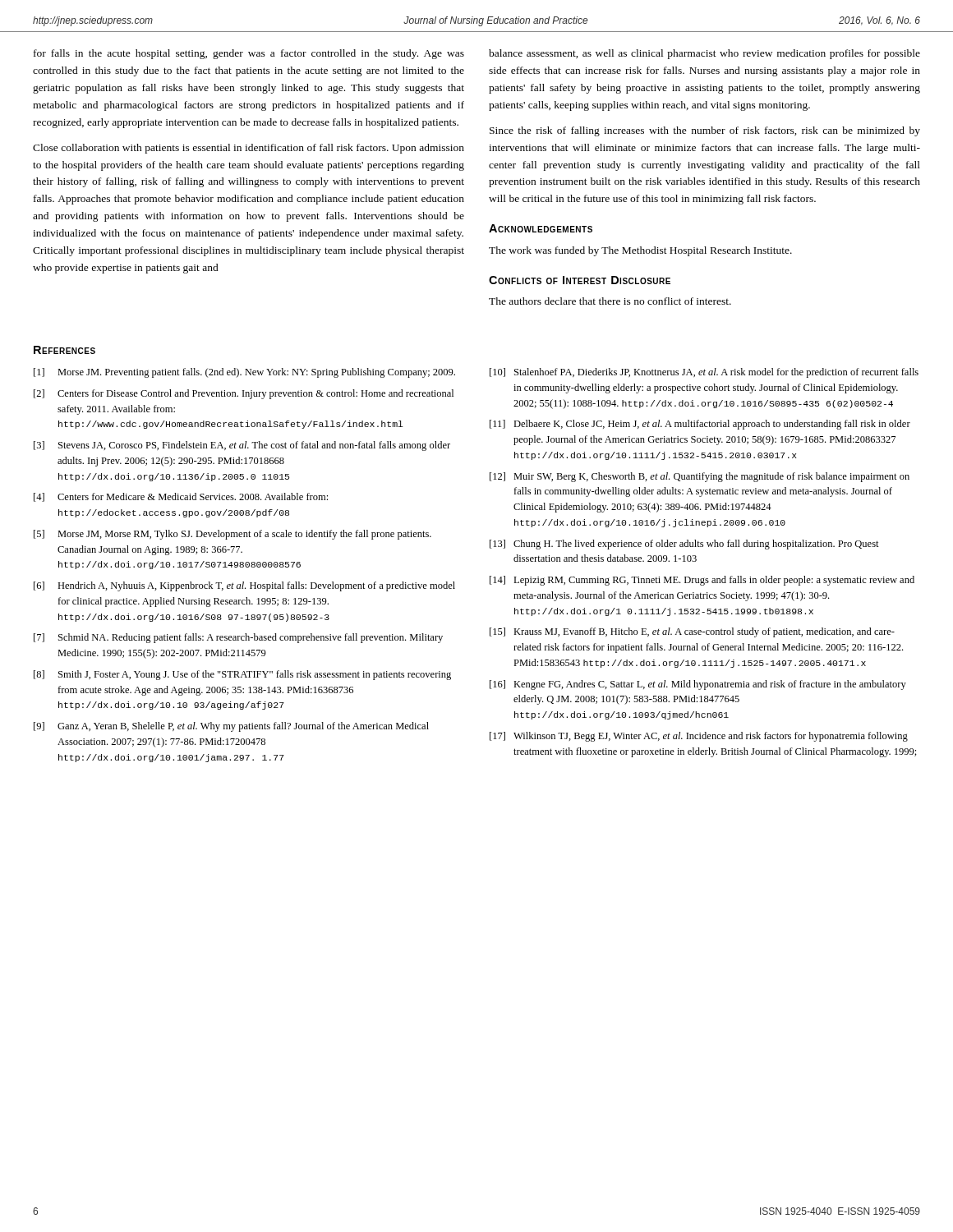
Task: Point to the block beginning "Since the risk"
Action: [x=704, y=165]
